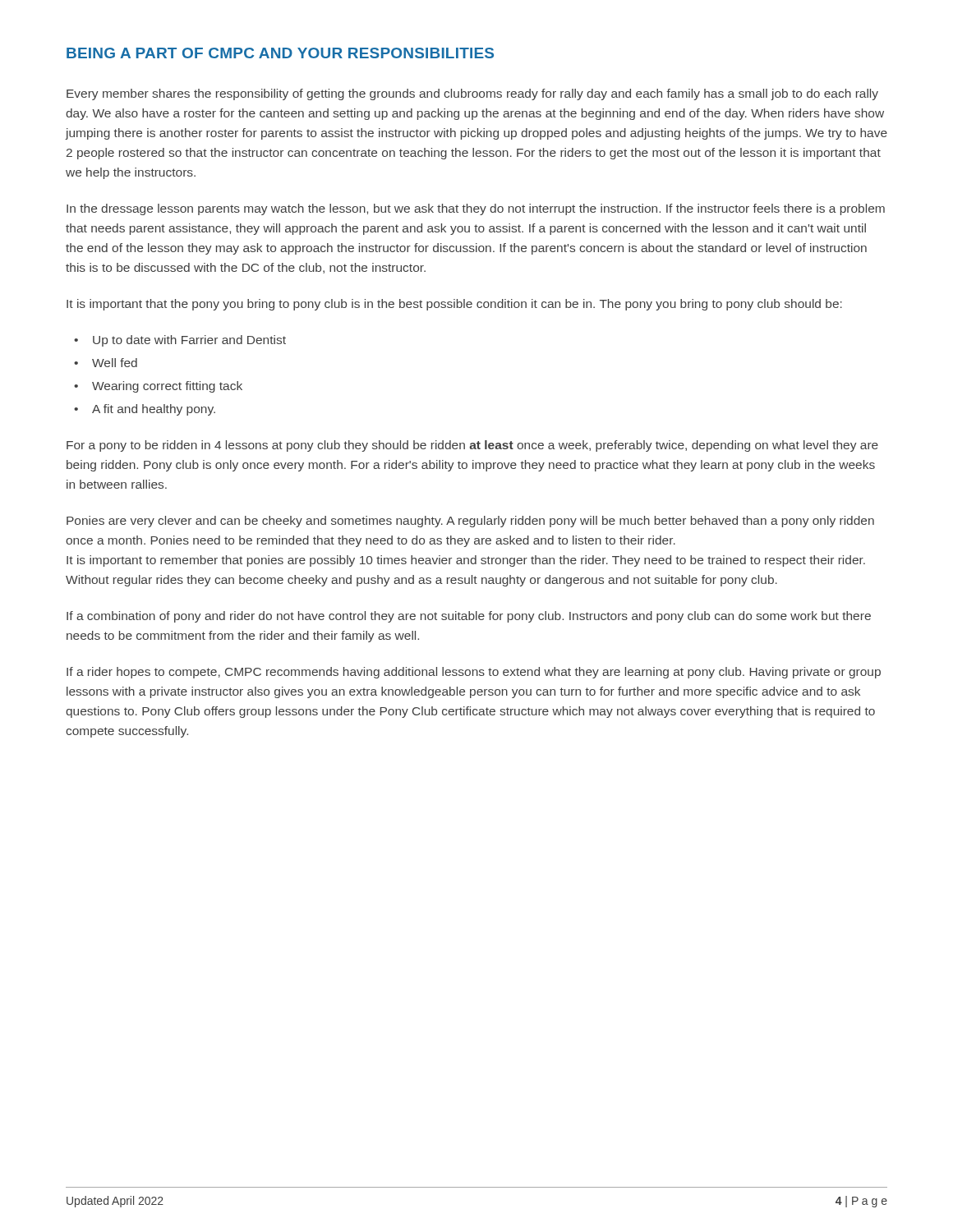The height and width of the screenshot is (1232, 953).
Task: Where is the passage that starts "If a combination of pony and rider"?
Action: (x=469, y=626)
